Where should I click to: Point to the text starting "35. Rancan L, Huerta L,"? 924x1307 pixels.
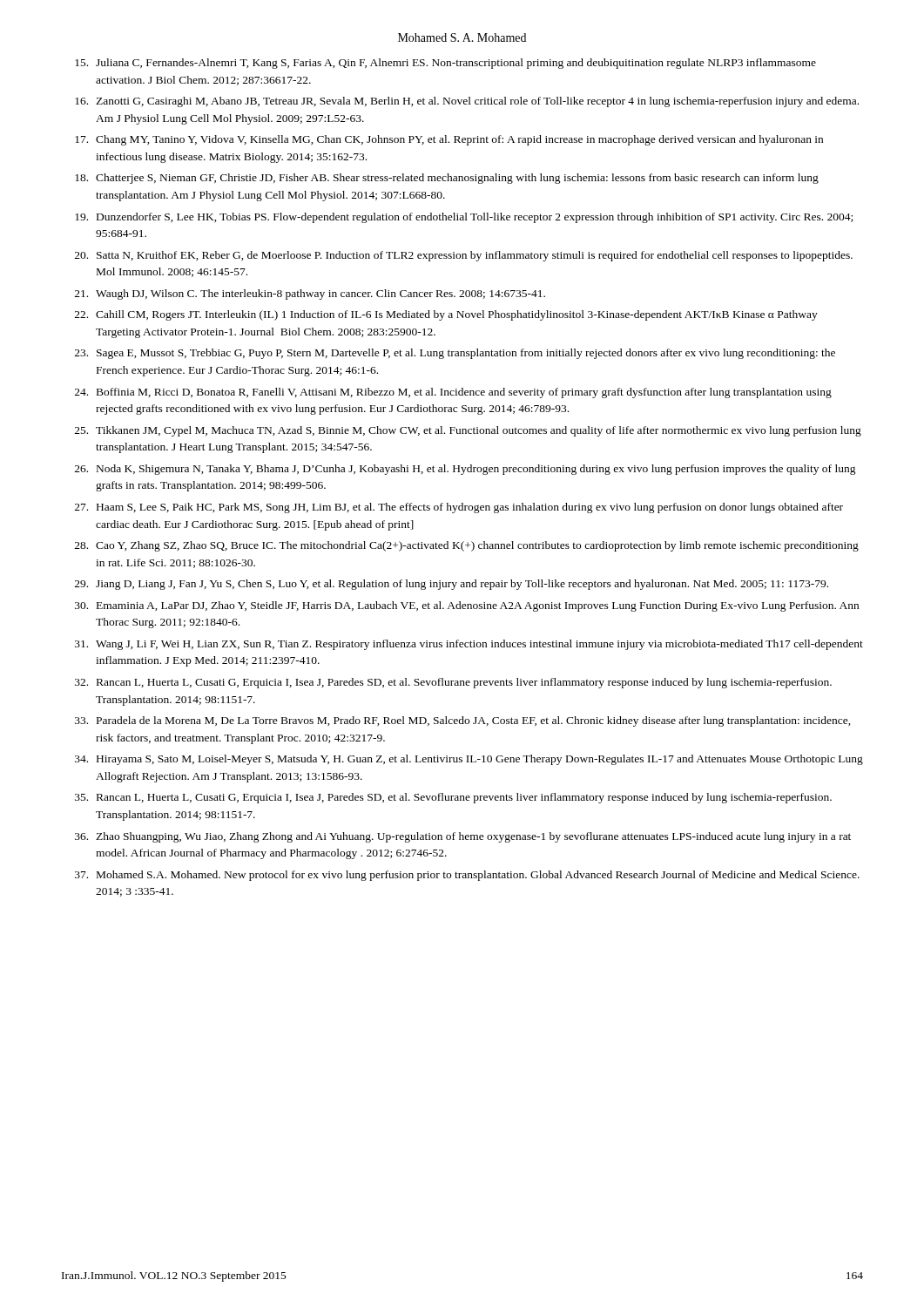[462, 806]
